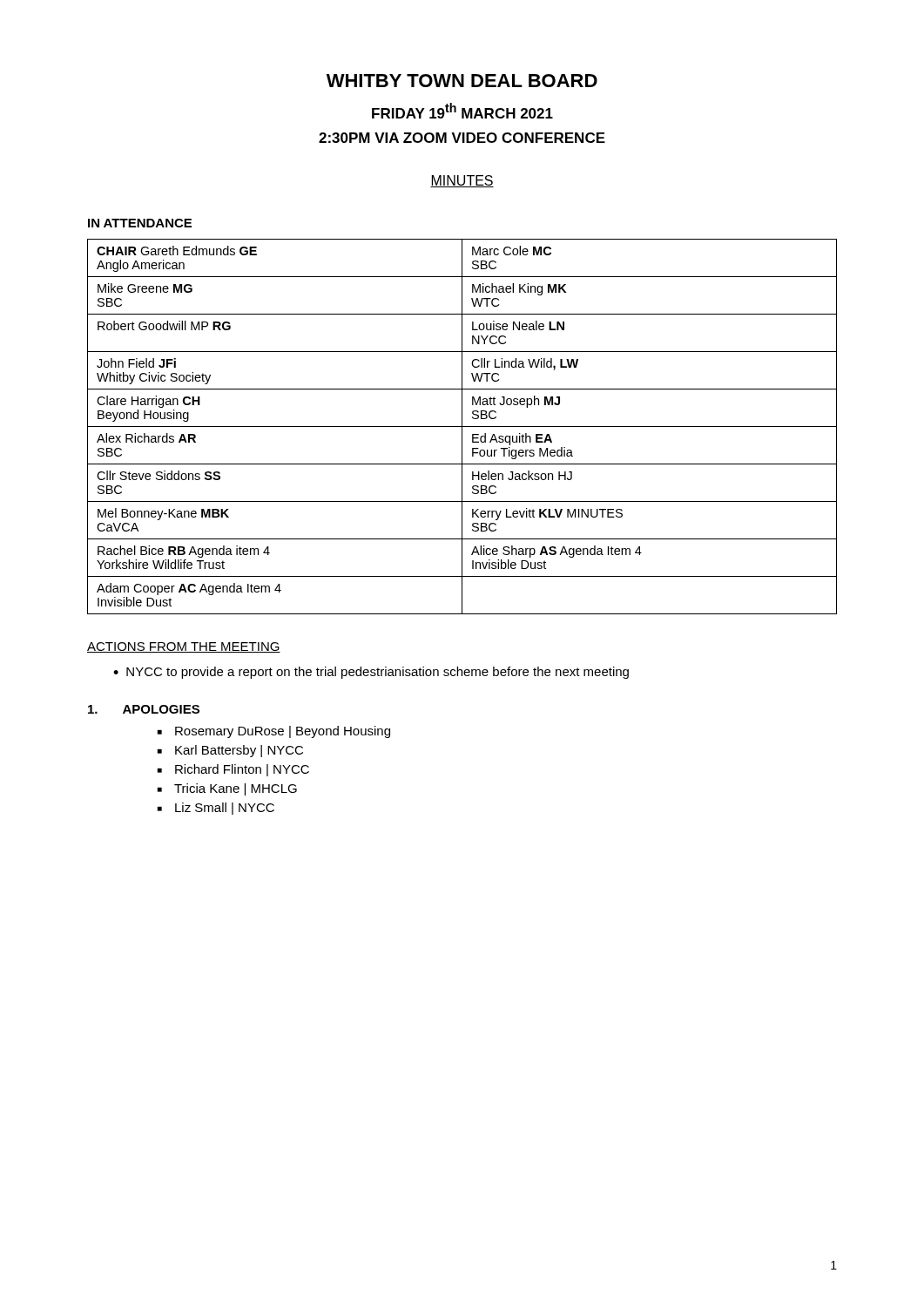The height and width of the screenshot is (1307, 924).
Task: Find the text block starting "ACTIONS FROM THE MEETING"
Action: pyautogui.click(x=184, y=646)
